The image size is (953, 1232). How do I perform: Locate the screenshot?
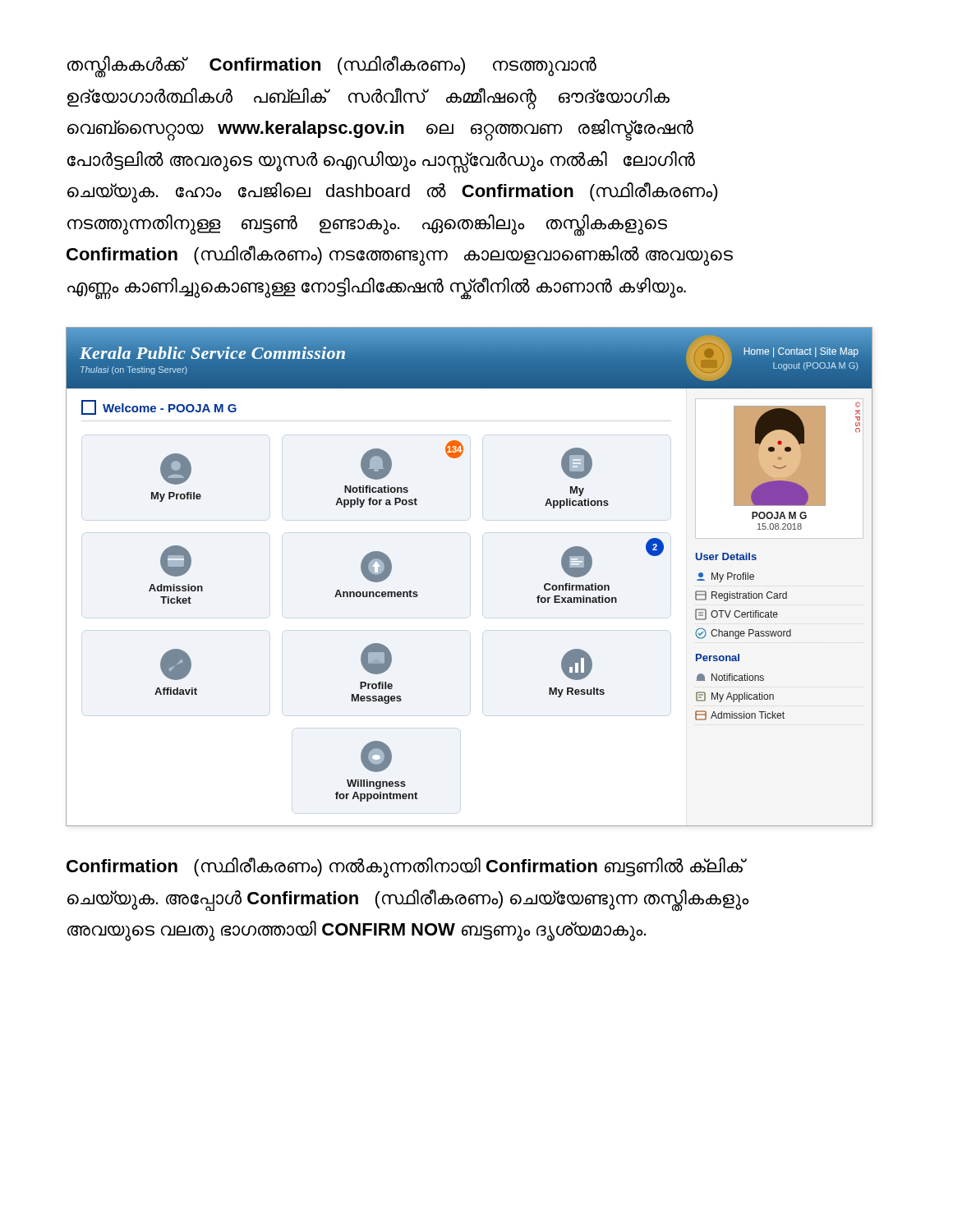pyautogui.click(x=469, y=577)
